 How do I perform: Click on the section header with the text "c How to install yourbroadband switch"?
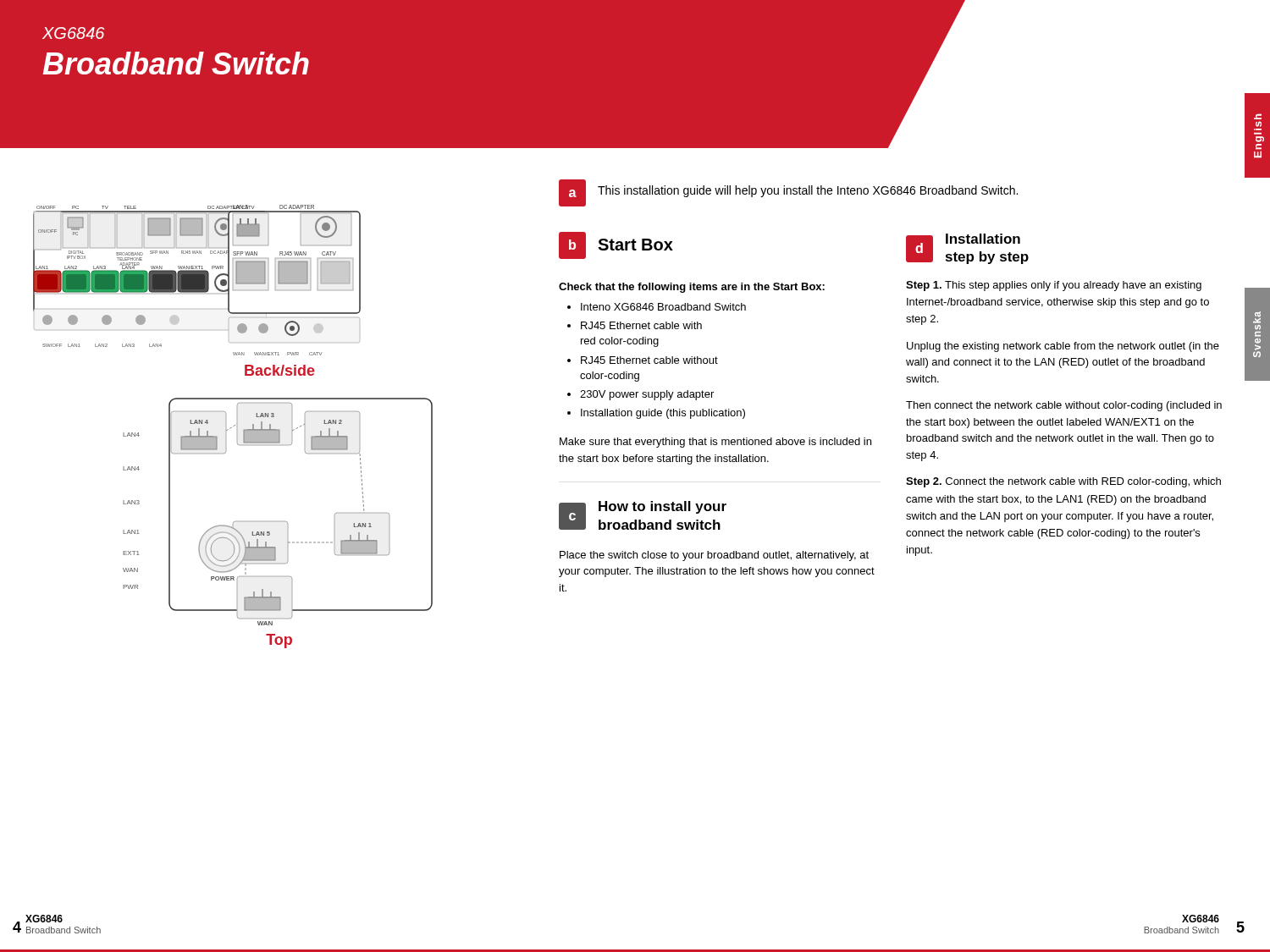coord(720,516)
